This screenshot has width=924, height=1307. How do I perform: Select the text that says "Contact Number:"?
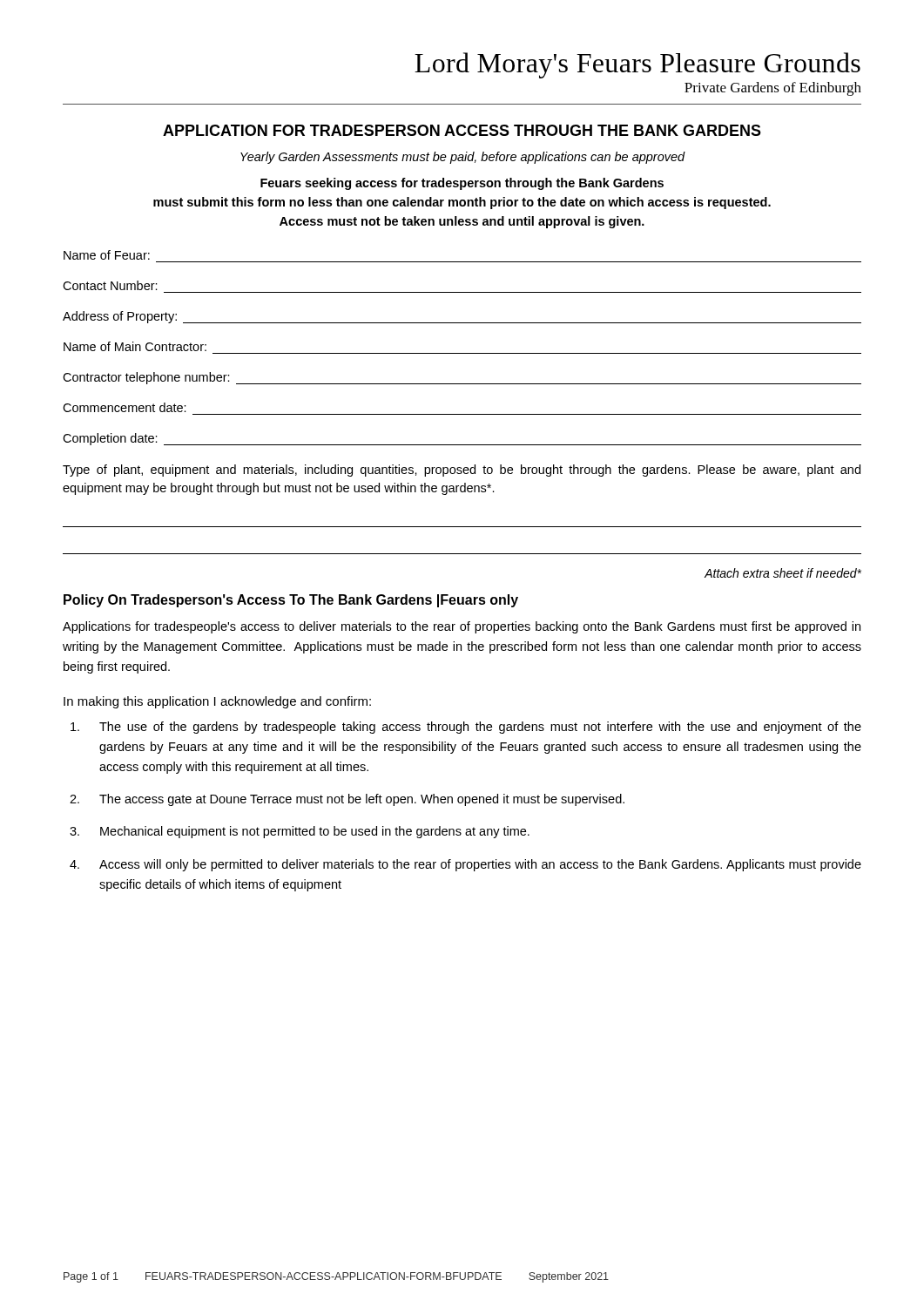(x=462, y=285)
